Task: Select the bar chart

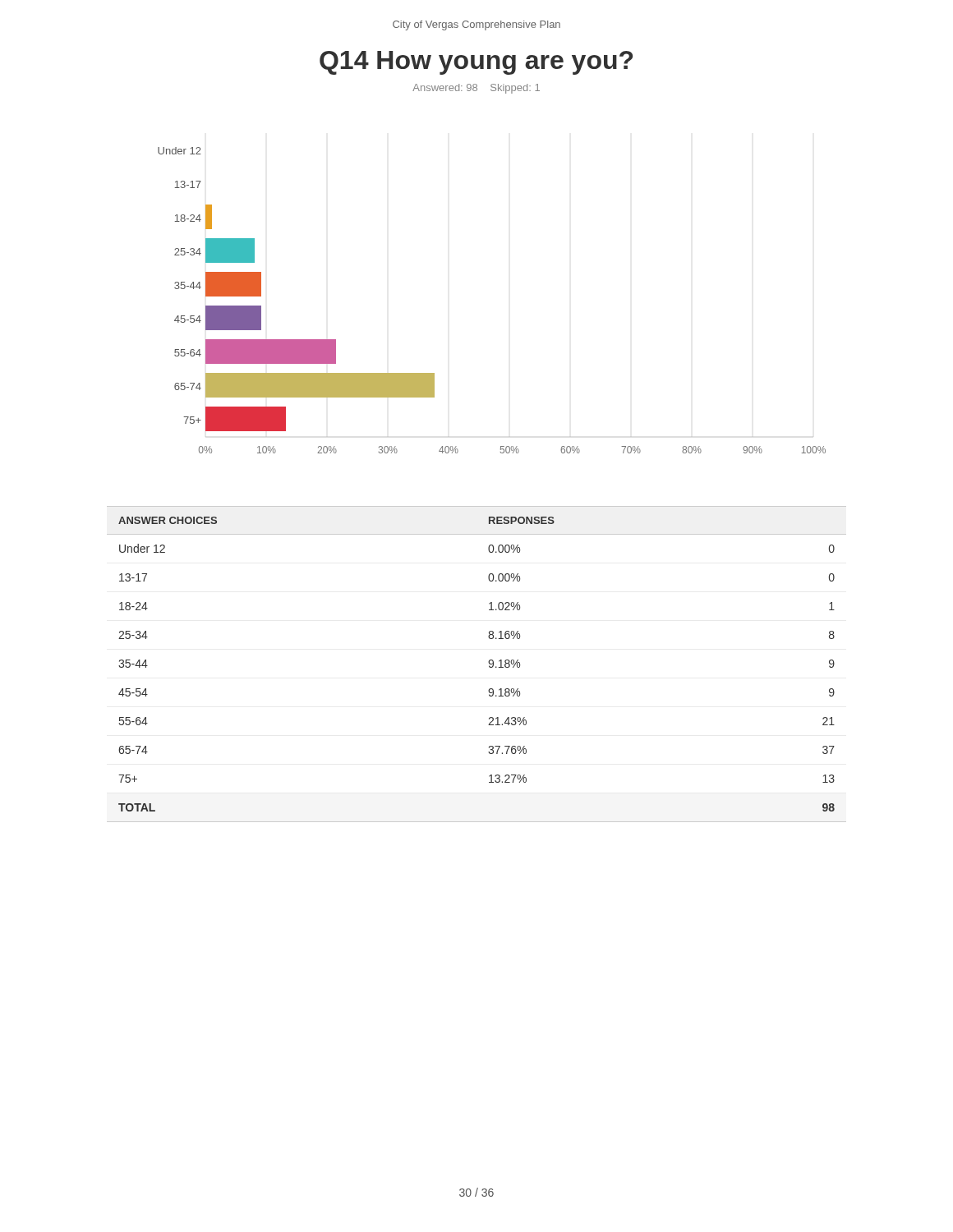Action: point(476,299)
